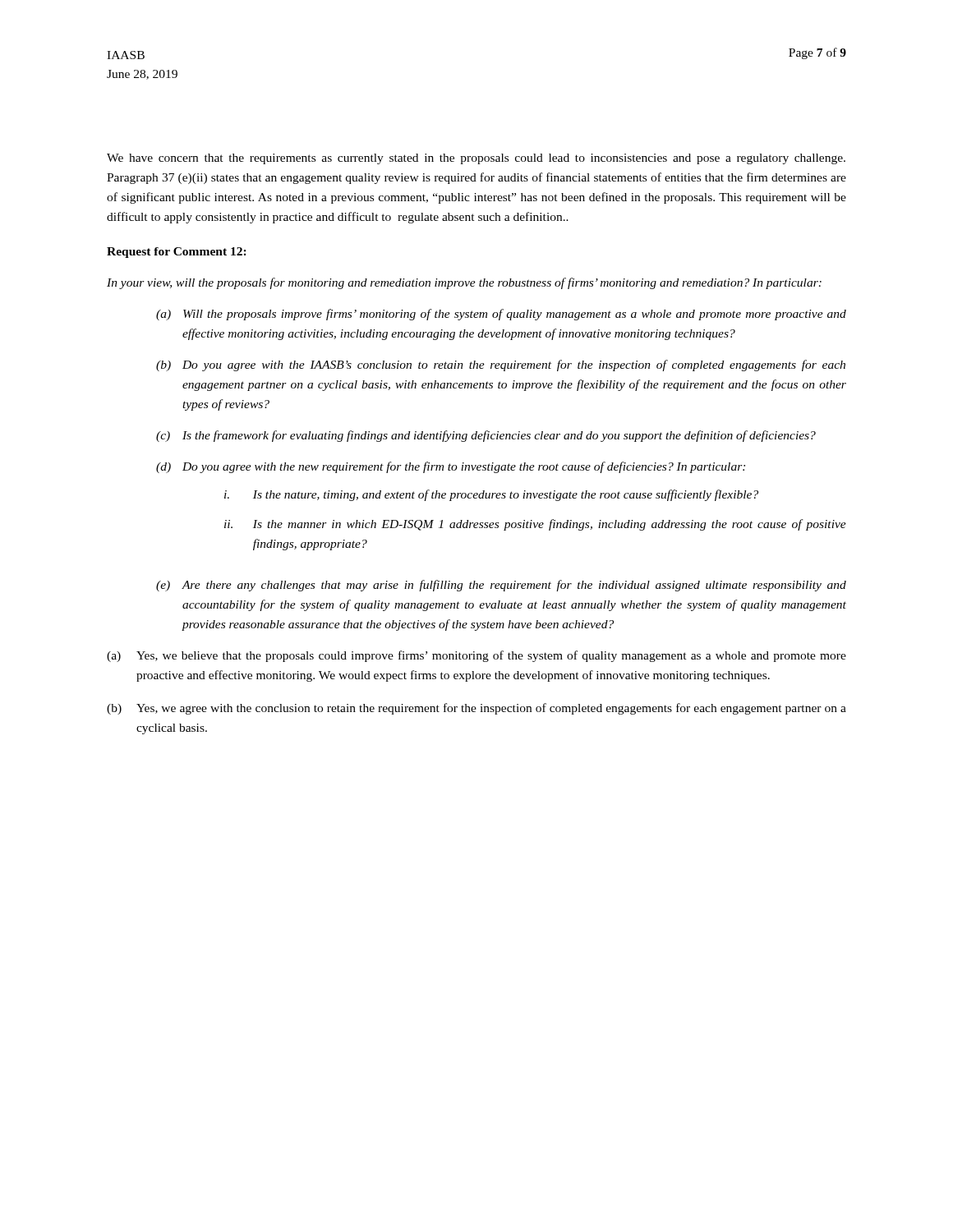953x1232 pixels.
Task: Locate the element starting "(d) Do you agree with"
Action: (451, 467)
